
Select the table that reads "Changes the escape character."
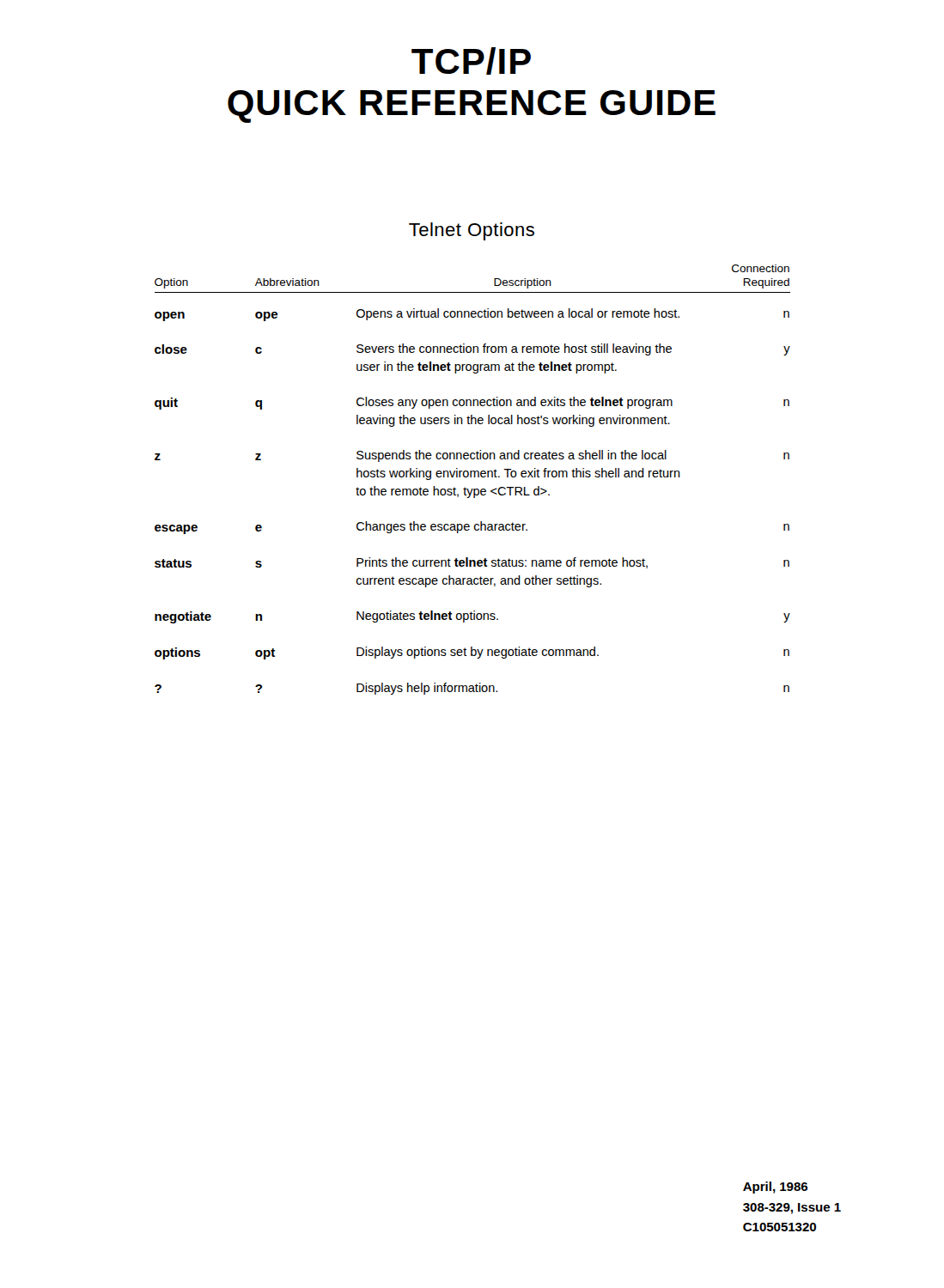click(x=472, y=480)
